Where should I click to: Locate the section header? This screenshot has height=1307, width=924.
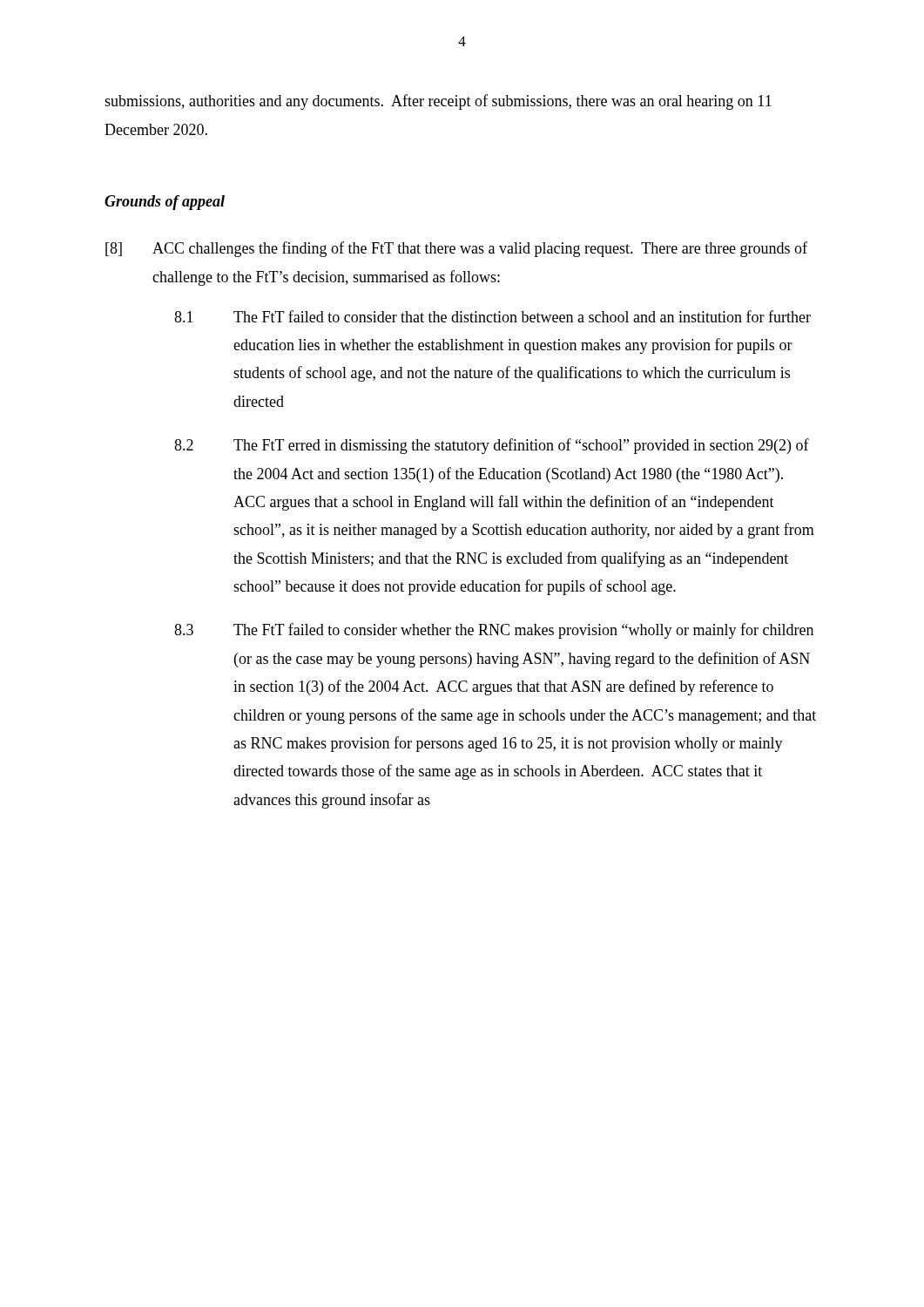pos(165,201)
